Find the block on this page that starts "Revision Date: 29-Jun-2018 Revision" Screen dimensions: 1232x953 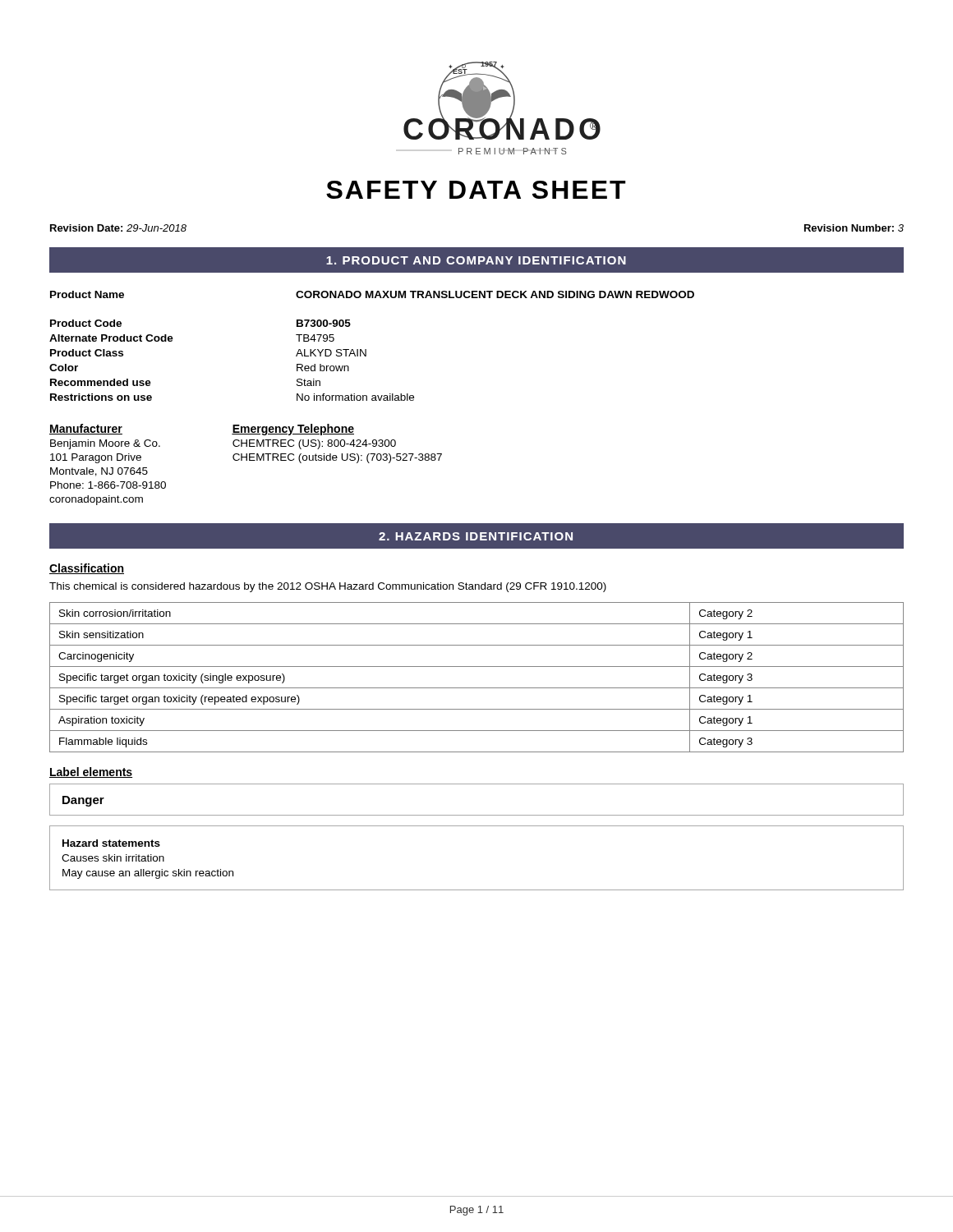click(121, 227)
